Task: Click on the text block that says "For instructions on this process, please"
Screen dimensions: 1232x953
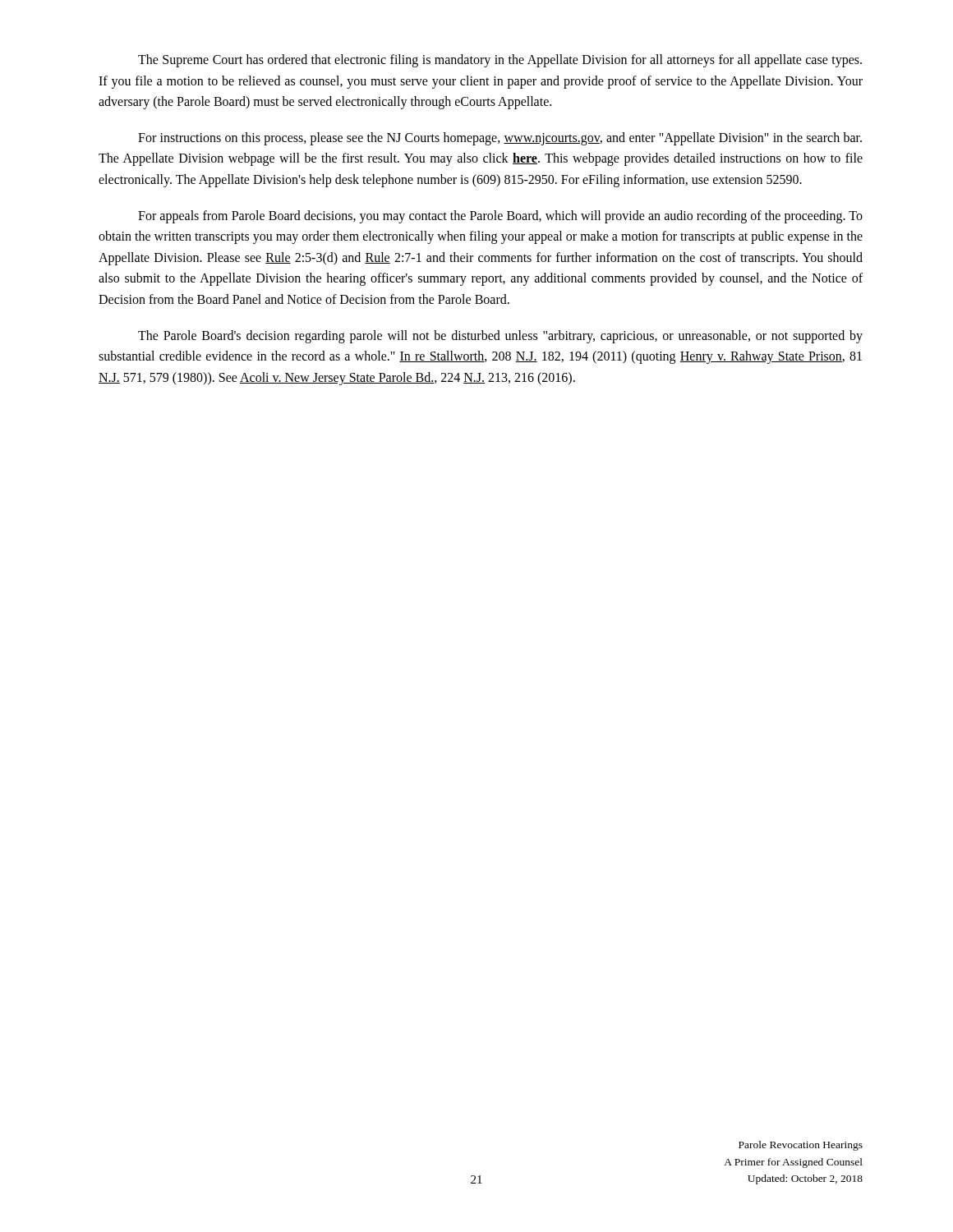Action: click(481, 159)
